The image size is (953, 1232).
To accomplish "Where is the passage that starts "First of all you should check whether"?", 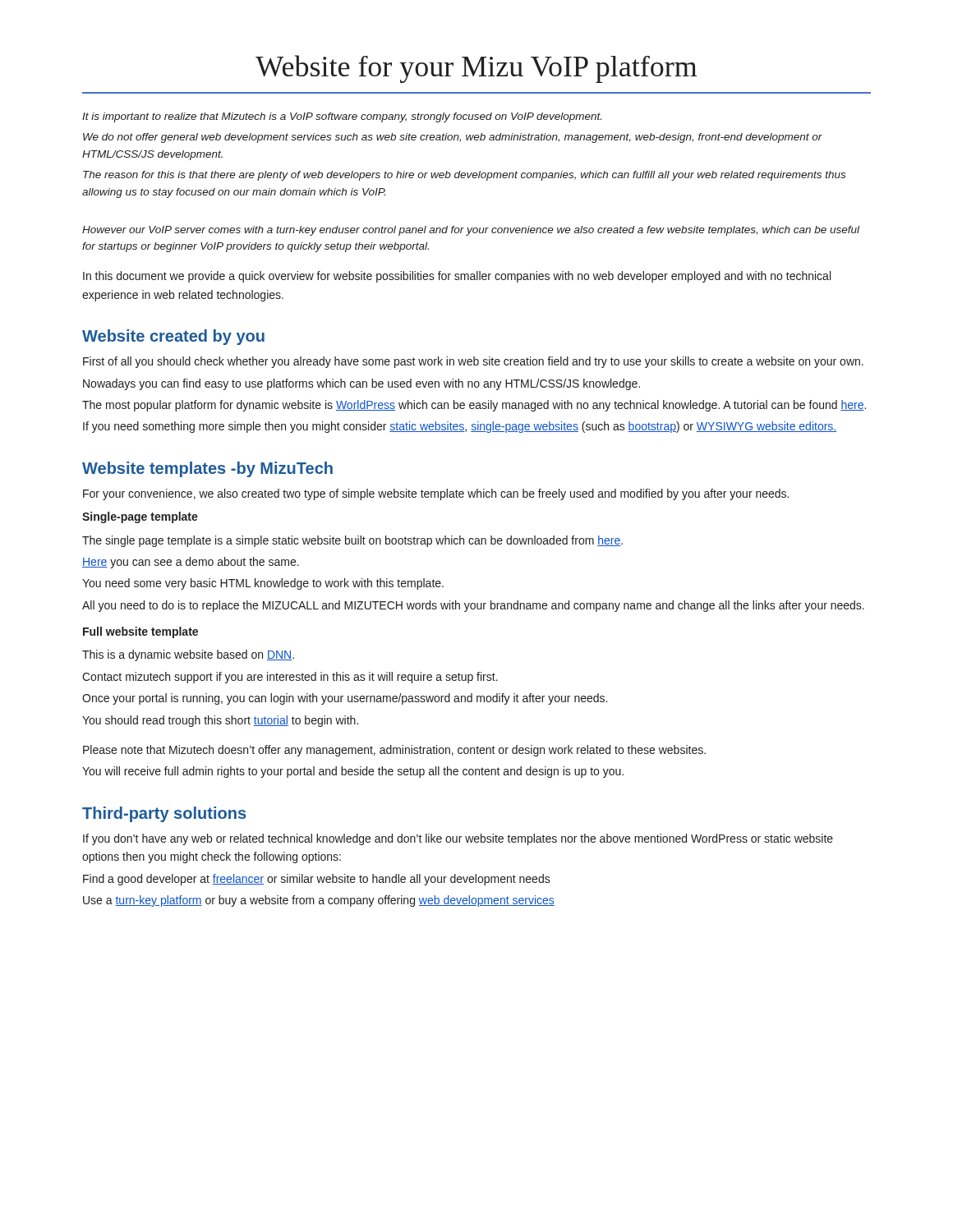I will (x=476, y=394).
